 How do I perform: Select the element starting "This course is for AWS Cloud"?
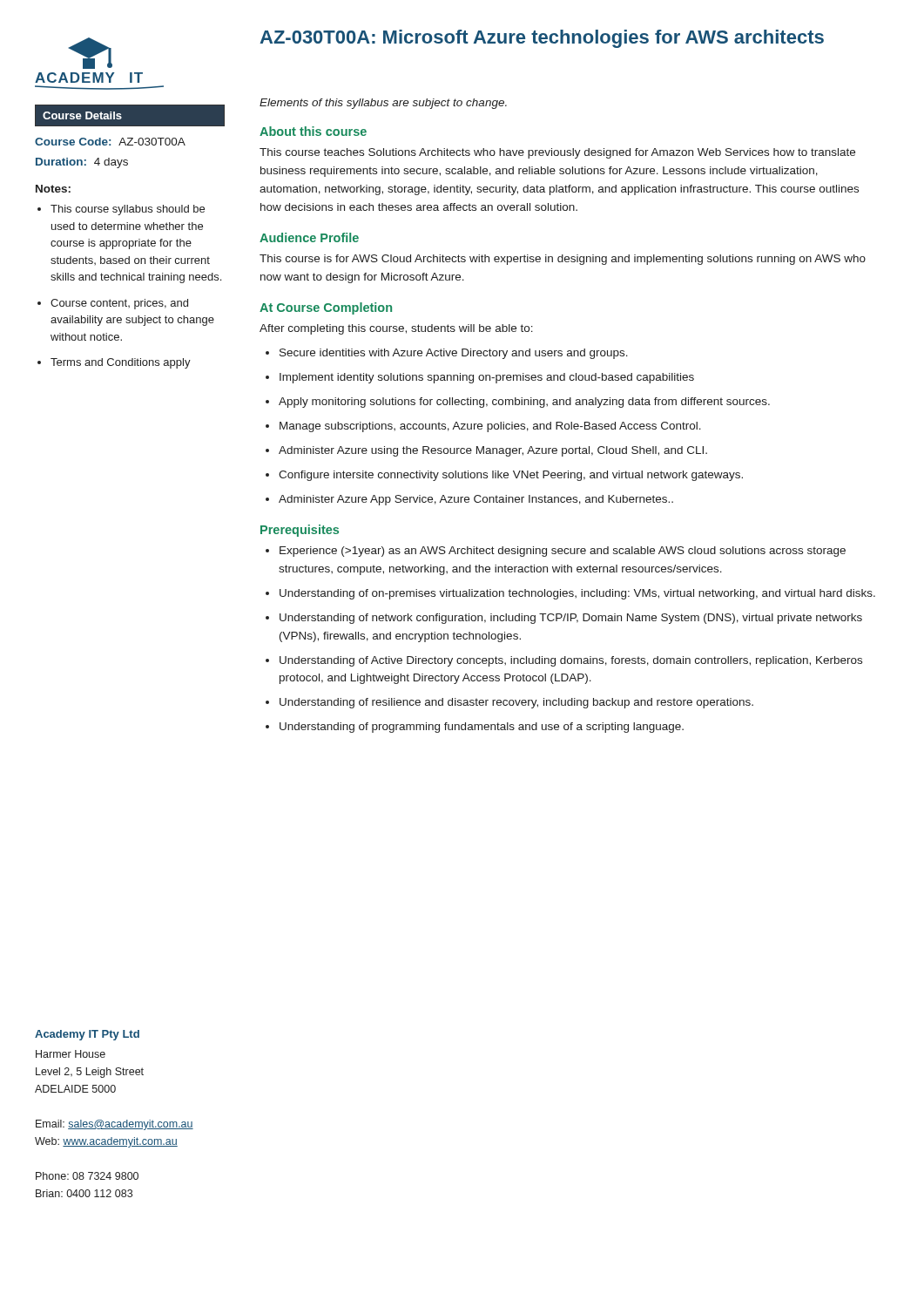(563, 267)
